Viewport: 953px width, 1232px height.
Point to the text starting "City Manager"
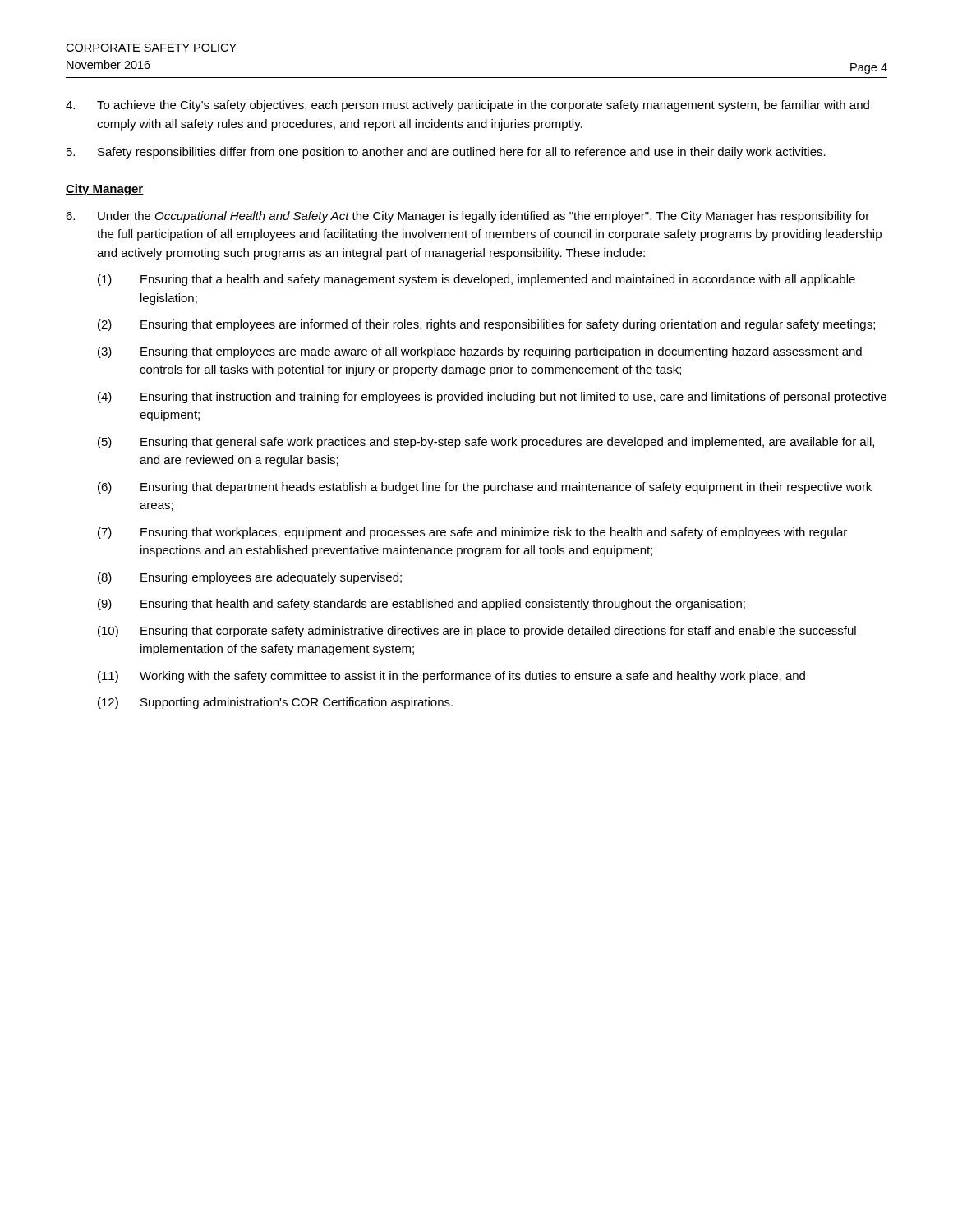tap(104, 188)
